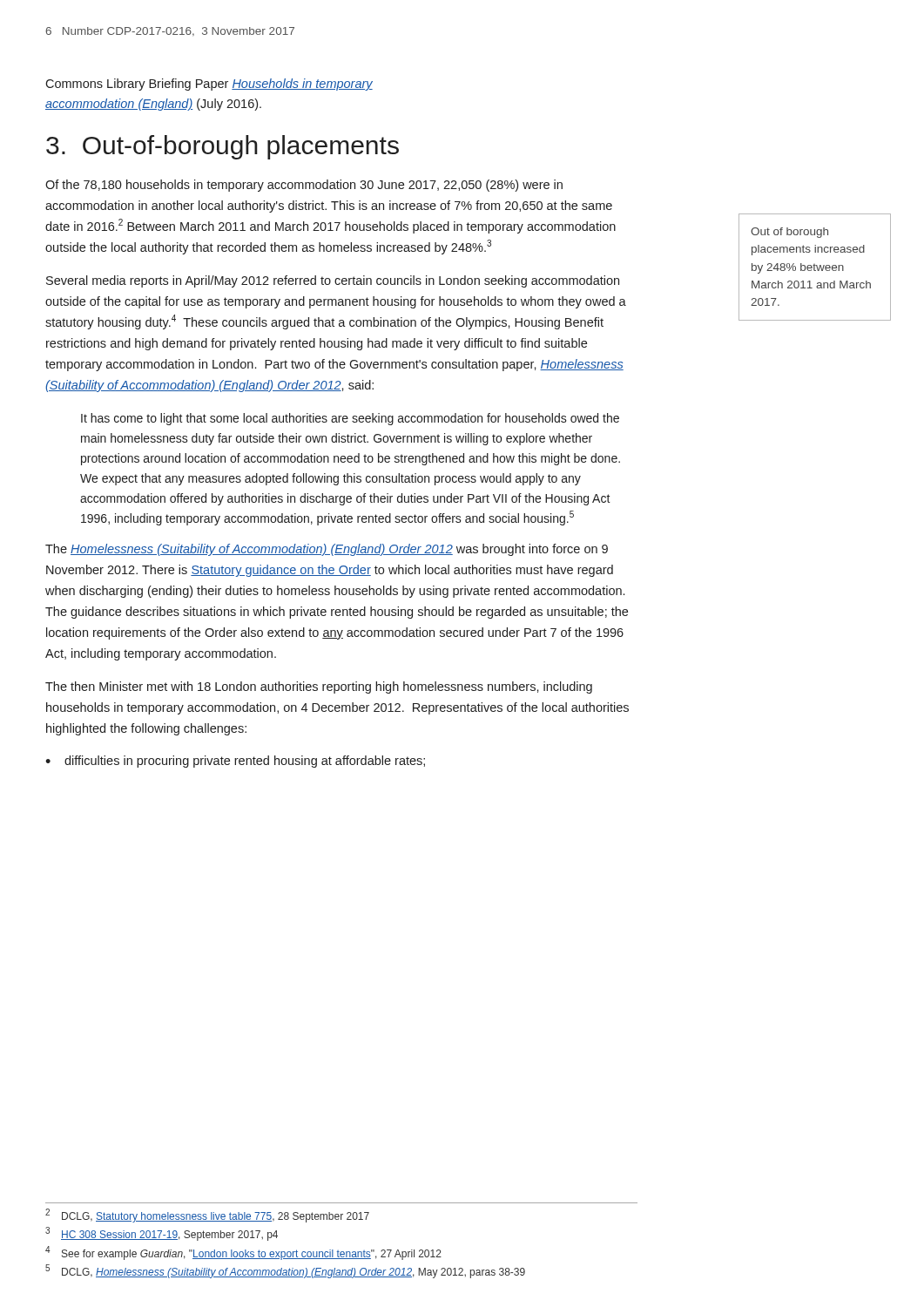924x1307 pixels.
Task: Navigate to the text block starting "Commons Library Briefing Paper Households in"
Action: 209,94
